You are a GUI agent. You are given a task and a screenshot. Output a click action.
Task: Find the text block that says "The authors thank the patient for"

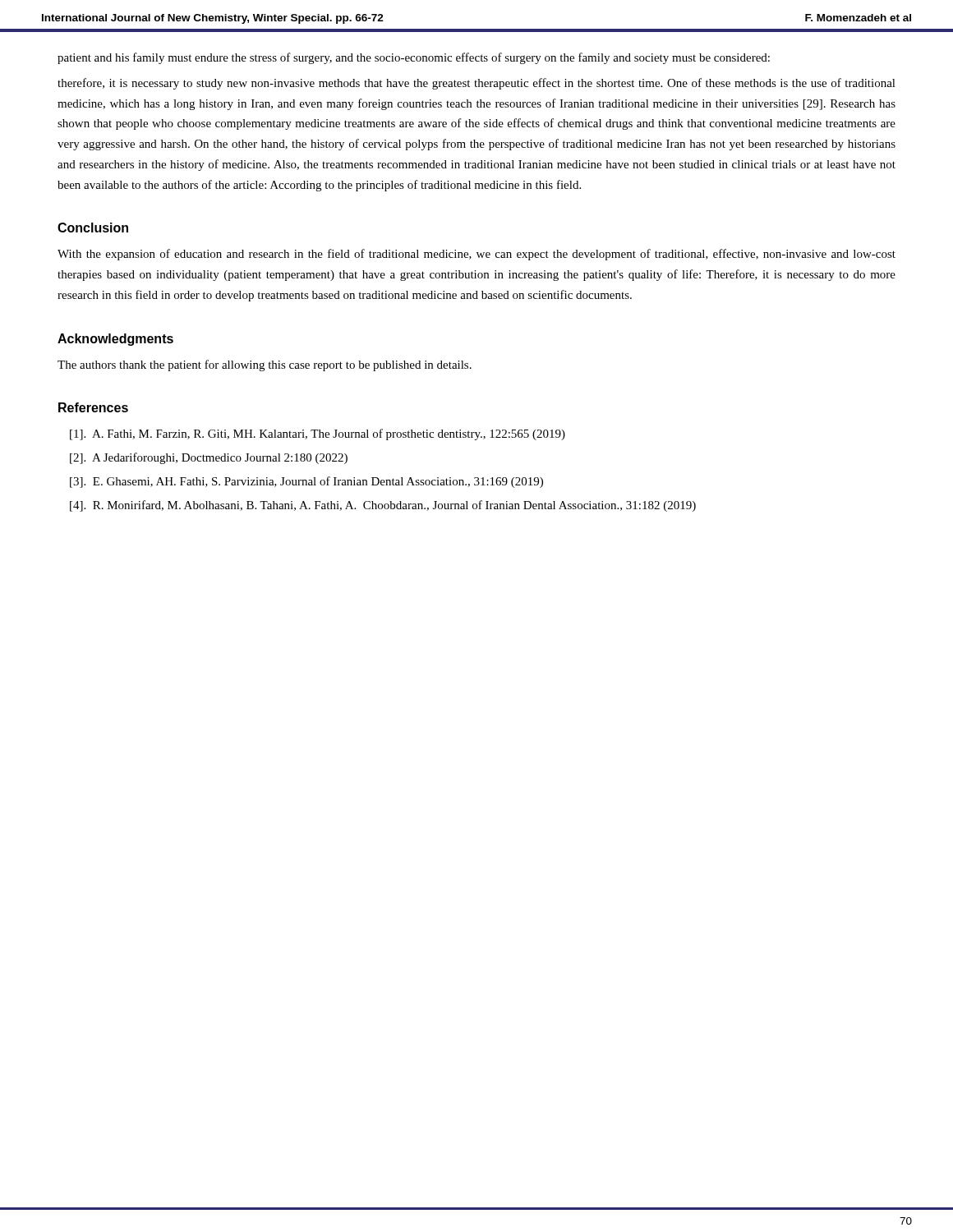pos(265,364)
